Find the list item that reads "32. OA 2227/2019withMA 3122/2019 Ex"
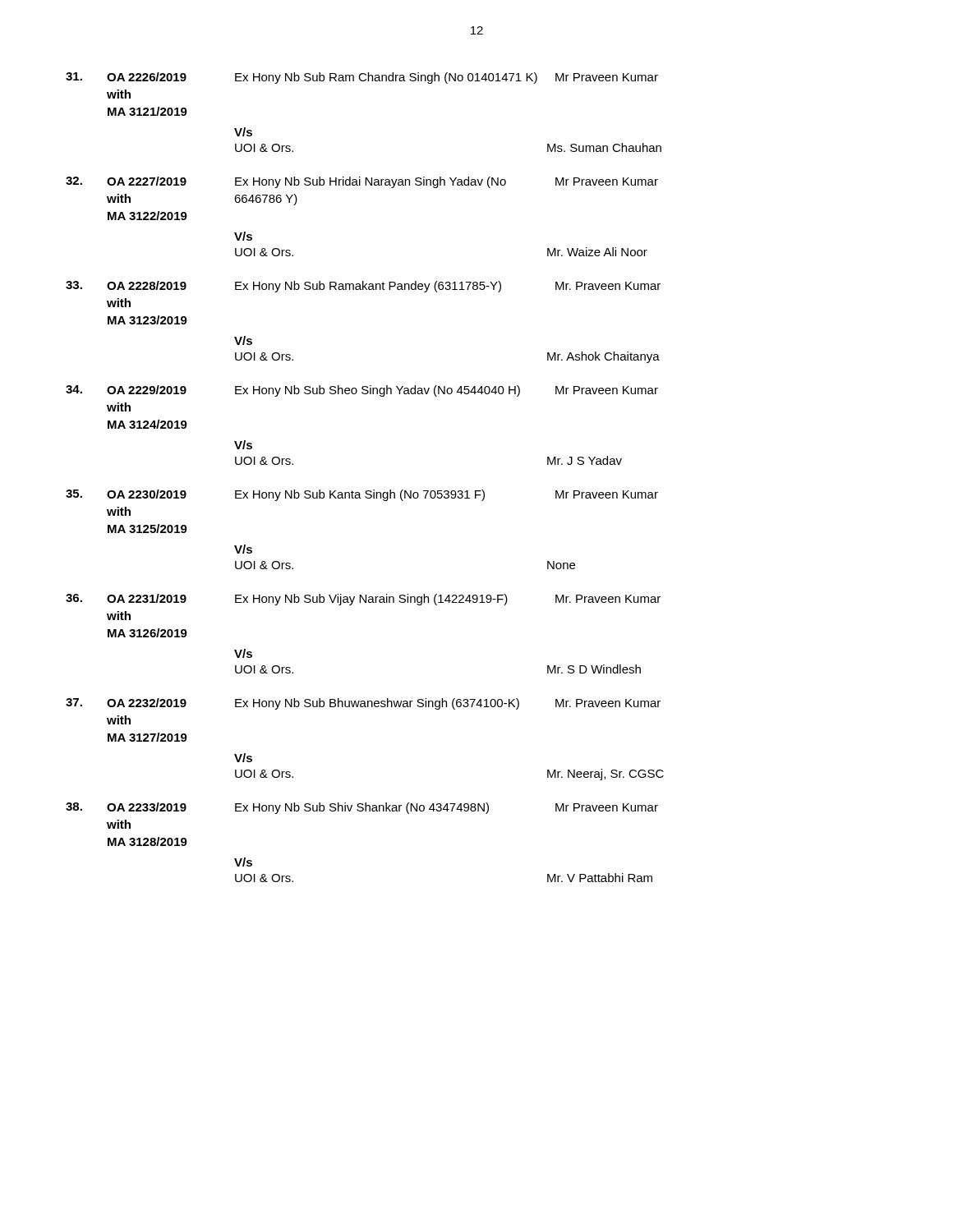 click(362, 182)
